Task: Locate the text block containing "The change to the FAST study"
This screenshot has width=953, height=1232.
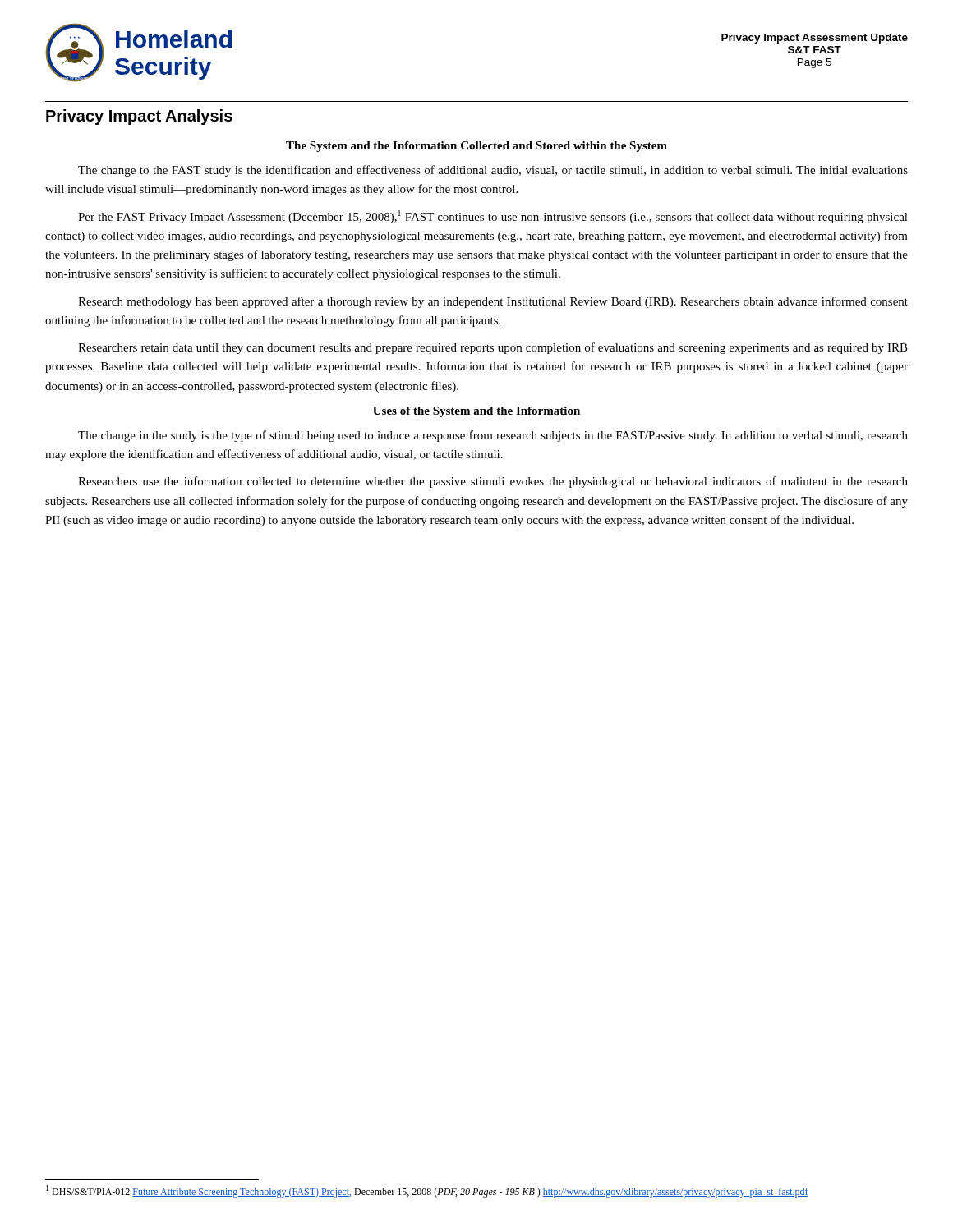Action: click(x=476, y=180)
